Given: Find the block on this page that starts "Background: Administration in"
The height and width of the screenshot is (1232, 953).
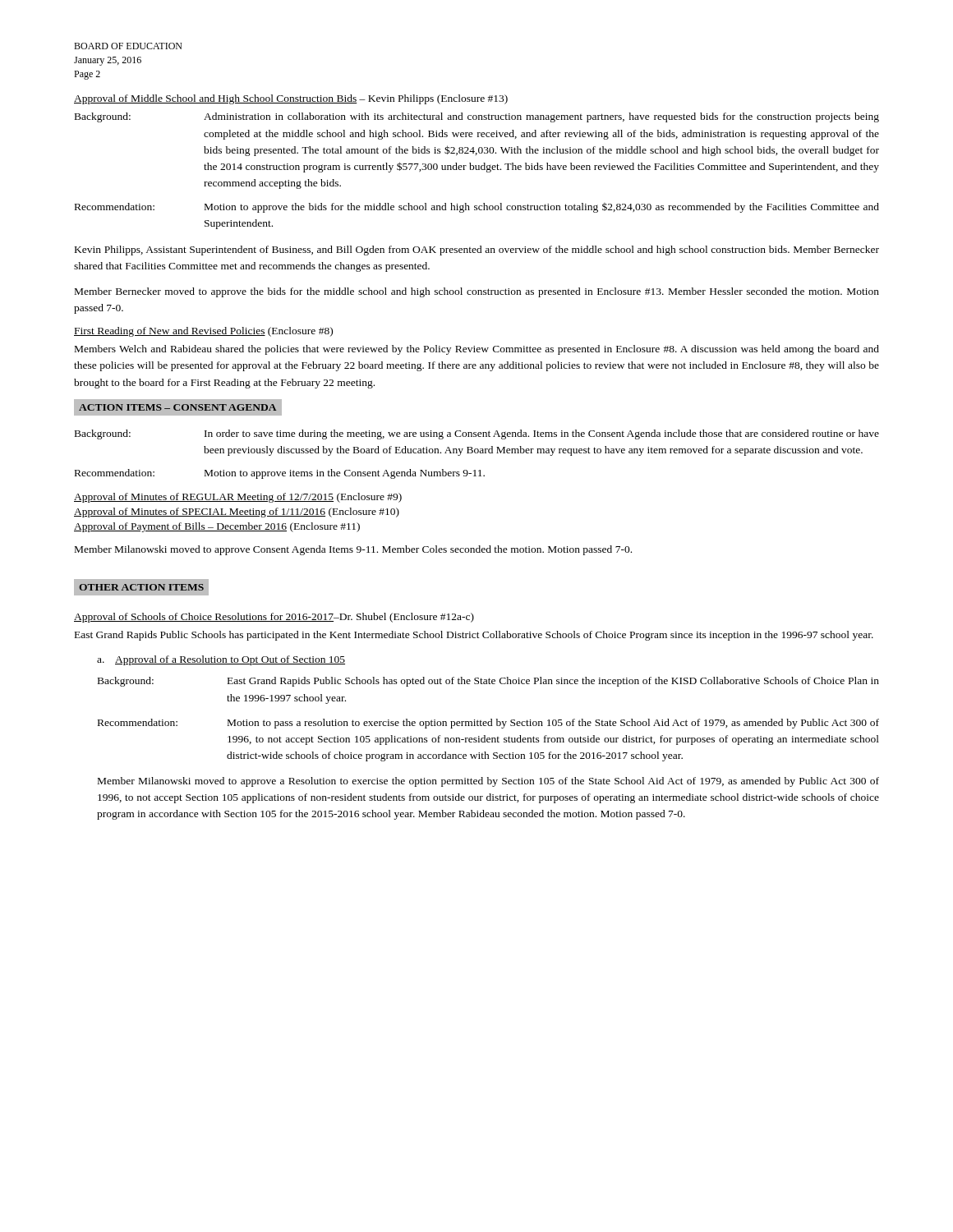Looking at the screenshot, I should (476, 150).
